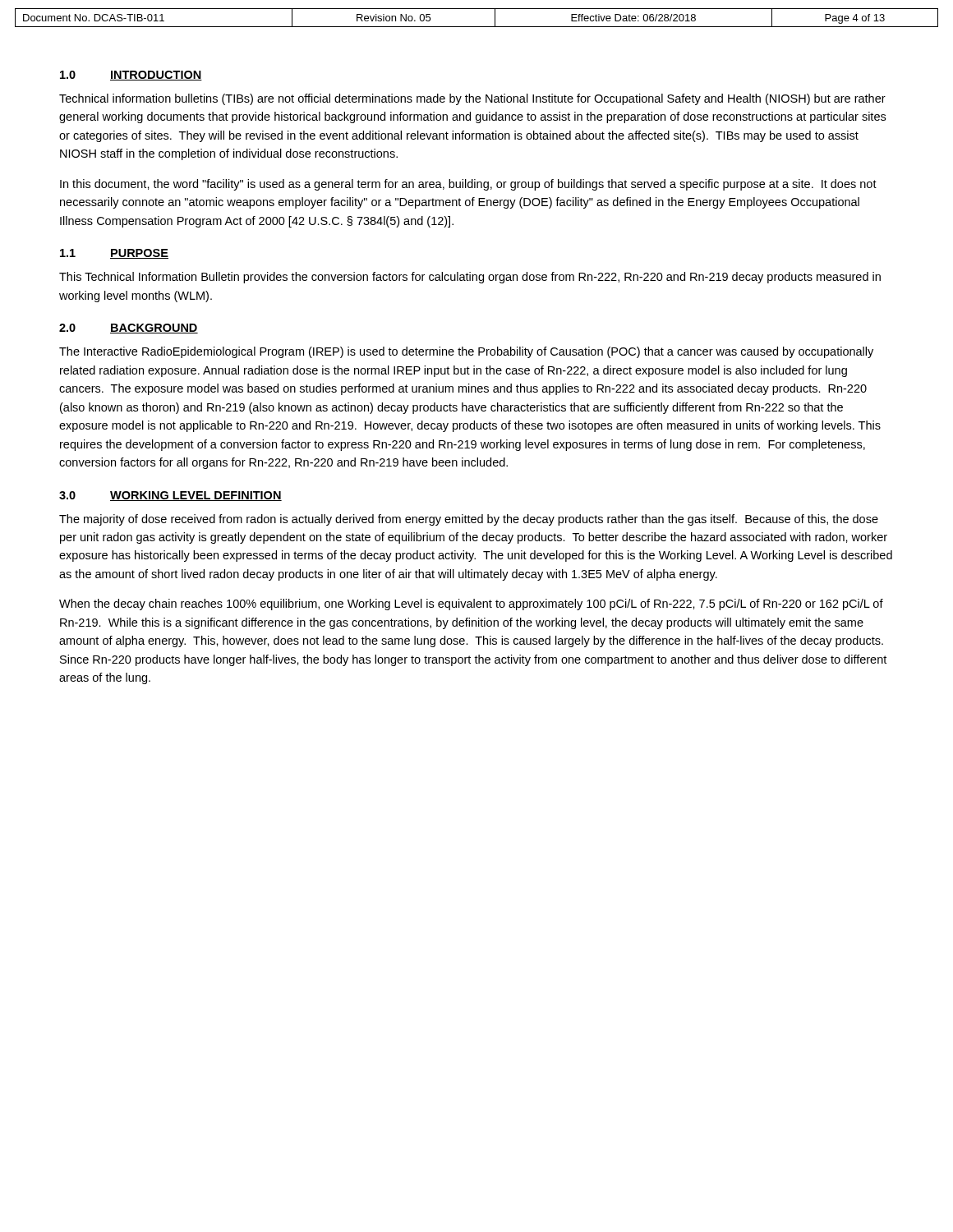Viewport: 953px width, 1232px height.
Task: Locate the block starting "The majority of dose received from radon is"
Action: [x=476, y=546]
